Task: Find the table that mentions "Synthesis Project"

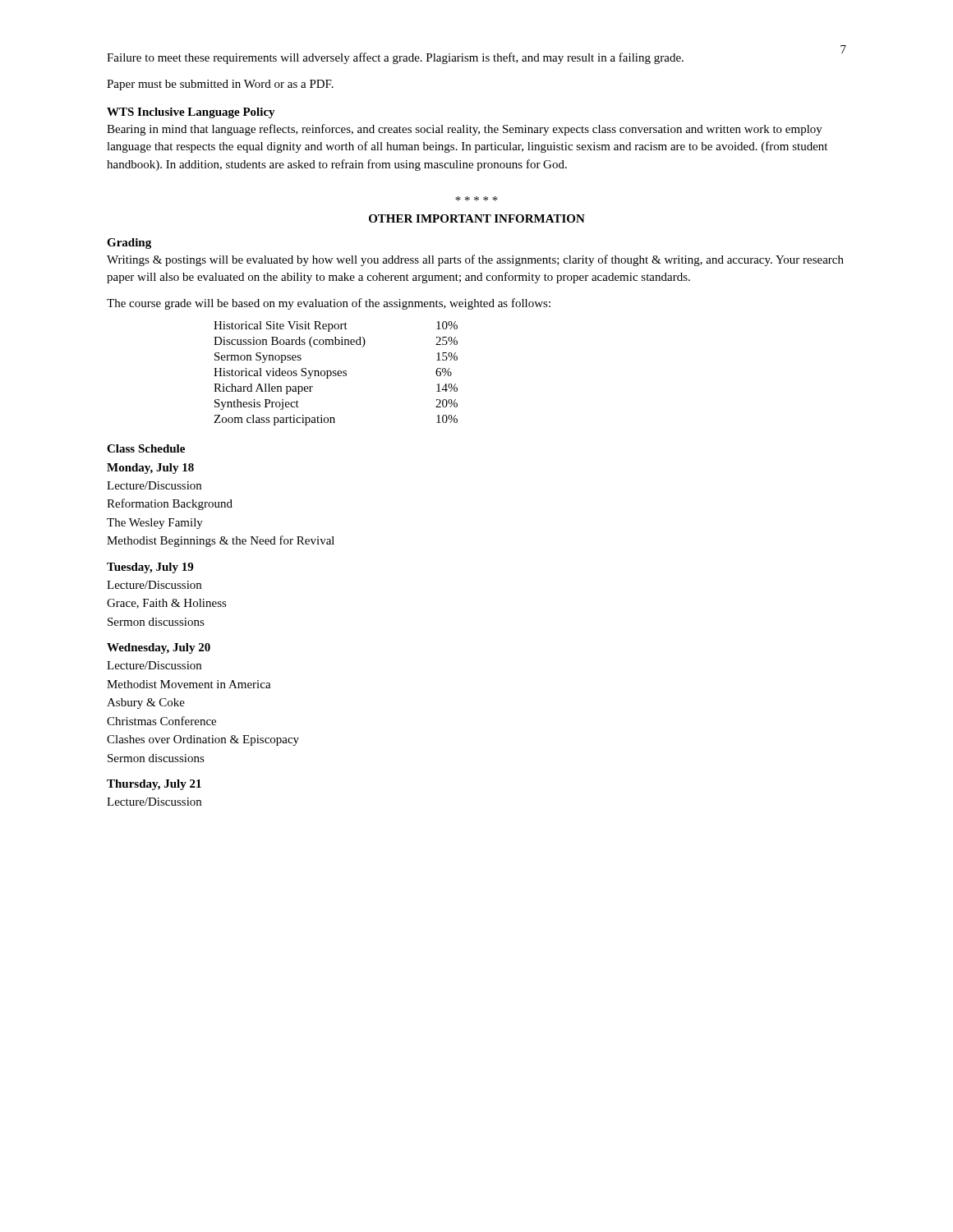Action: click(x=476, y=372)
